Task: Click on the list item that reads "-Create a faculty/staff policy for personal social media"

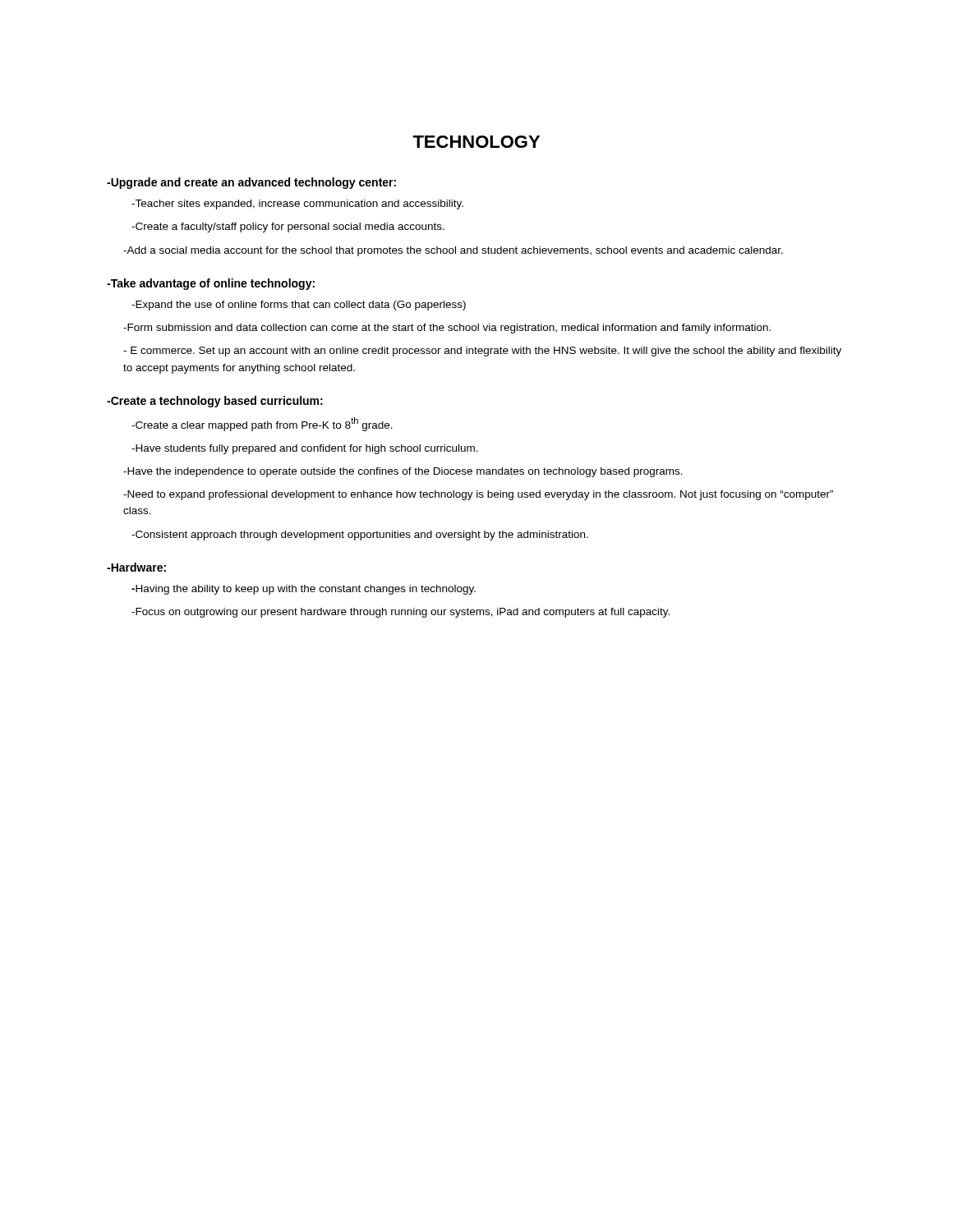Action: pyautogui.click(x=288, y=226)
